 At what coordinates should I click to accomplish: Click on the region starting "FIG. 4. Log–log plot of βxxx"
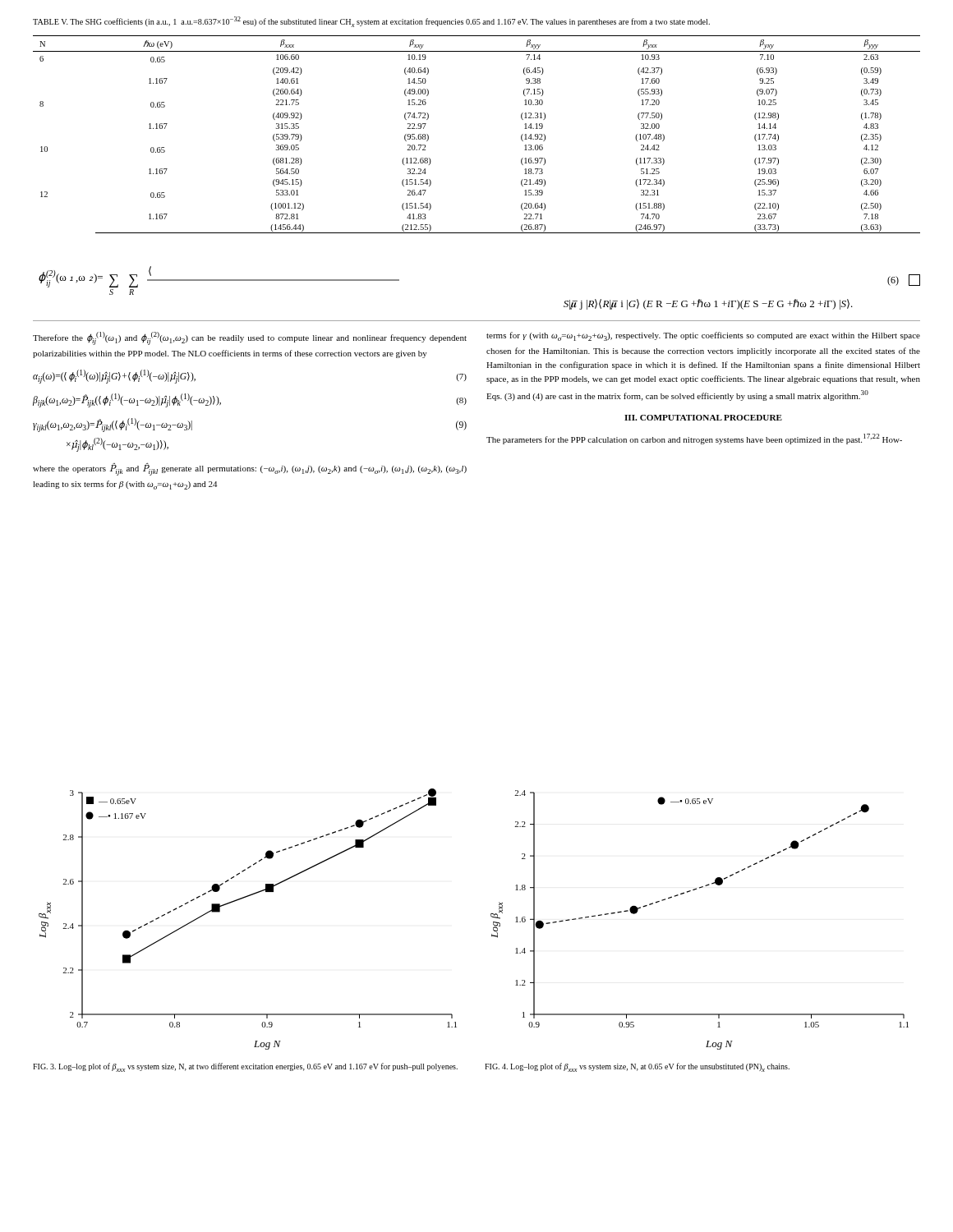tap(637, 1068)
